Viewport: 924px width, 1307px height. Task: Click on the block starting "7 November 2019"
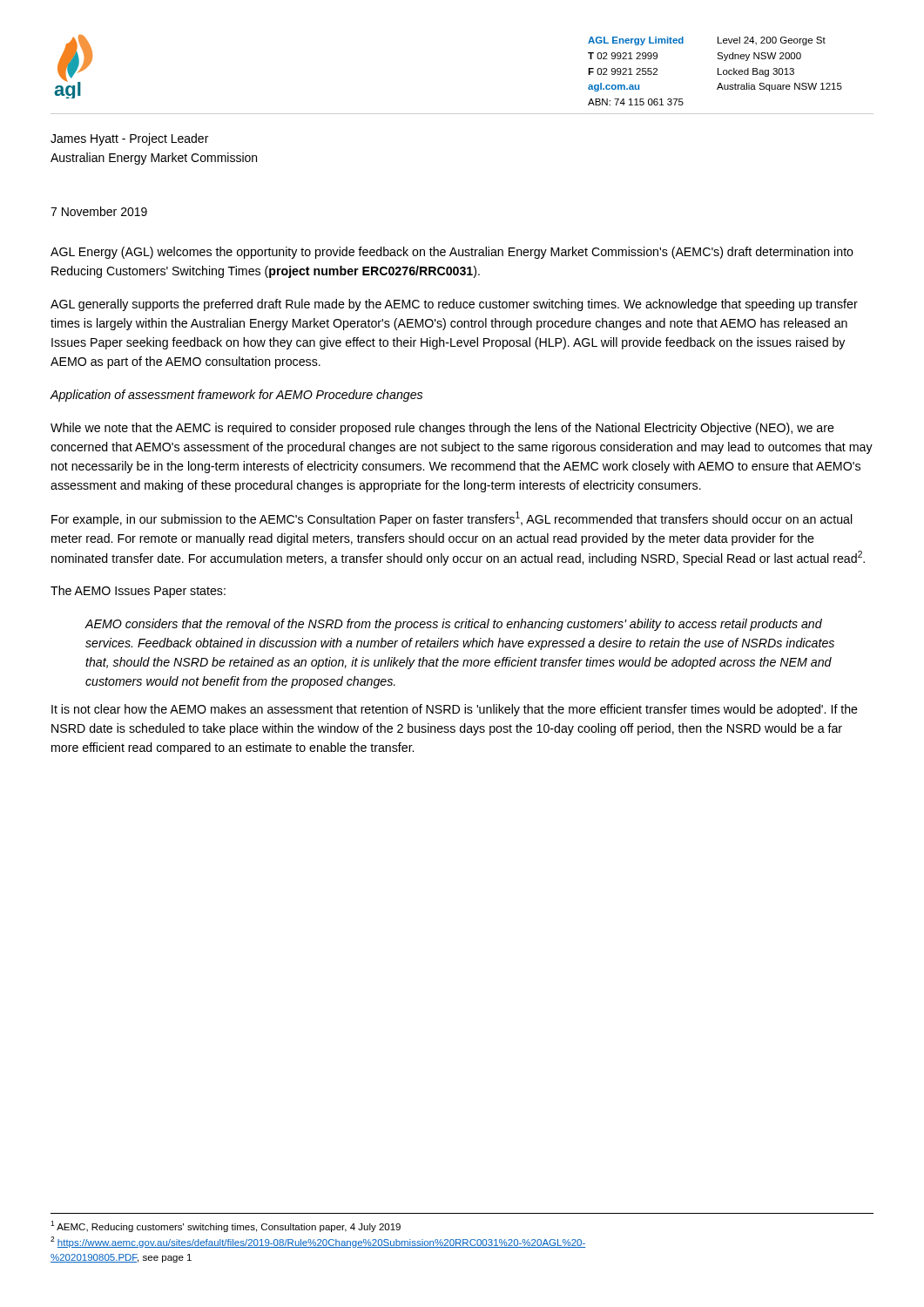99,212
